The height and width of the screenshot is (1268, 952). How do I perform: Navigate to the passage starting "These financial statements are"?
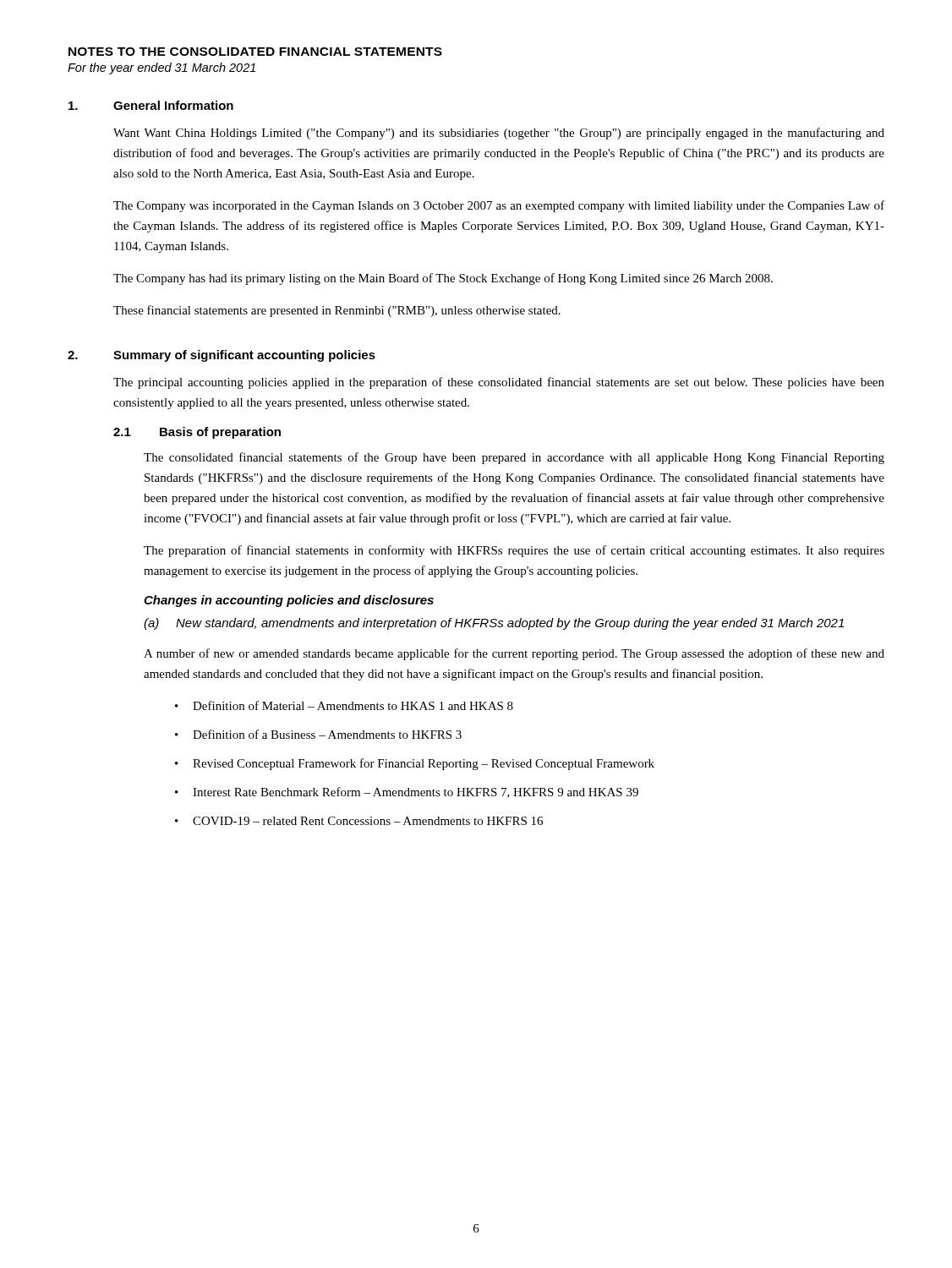(337, 310)
